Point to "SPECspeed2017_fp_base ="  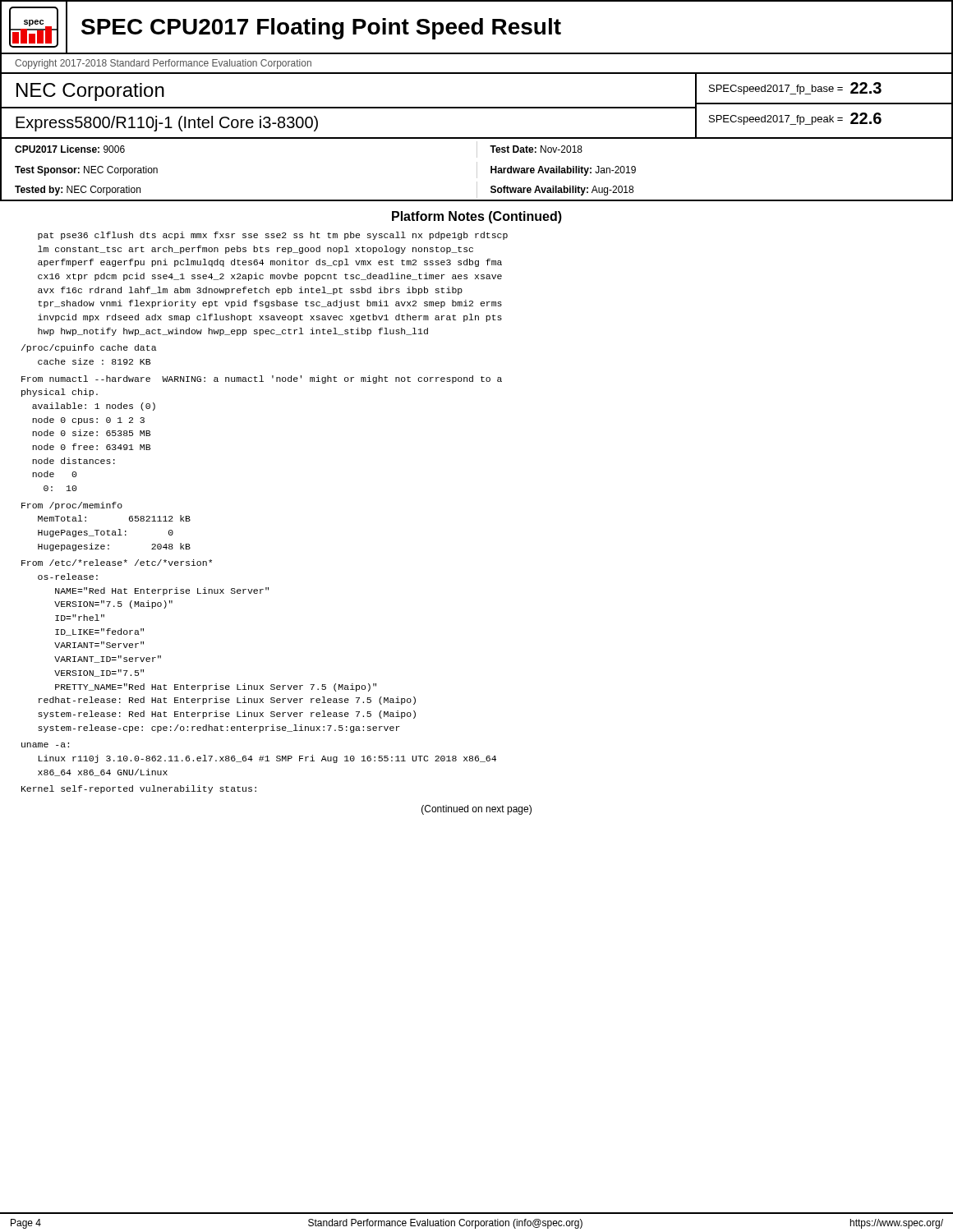776,88
